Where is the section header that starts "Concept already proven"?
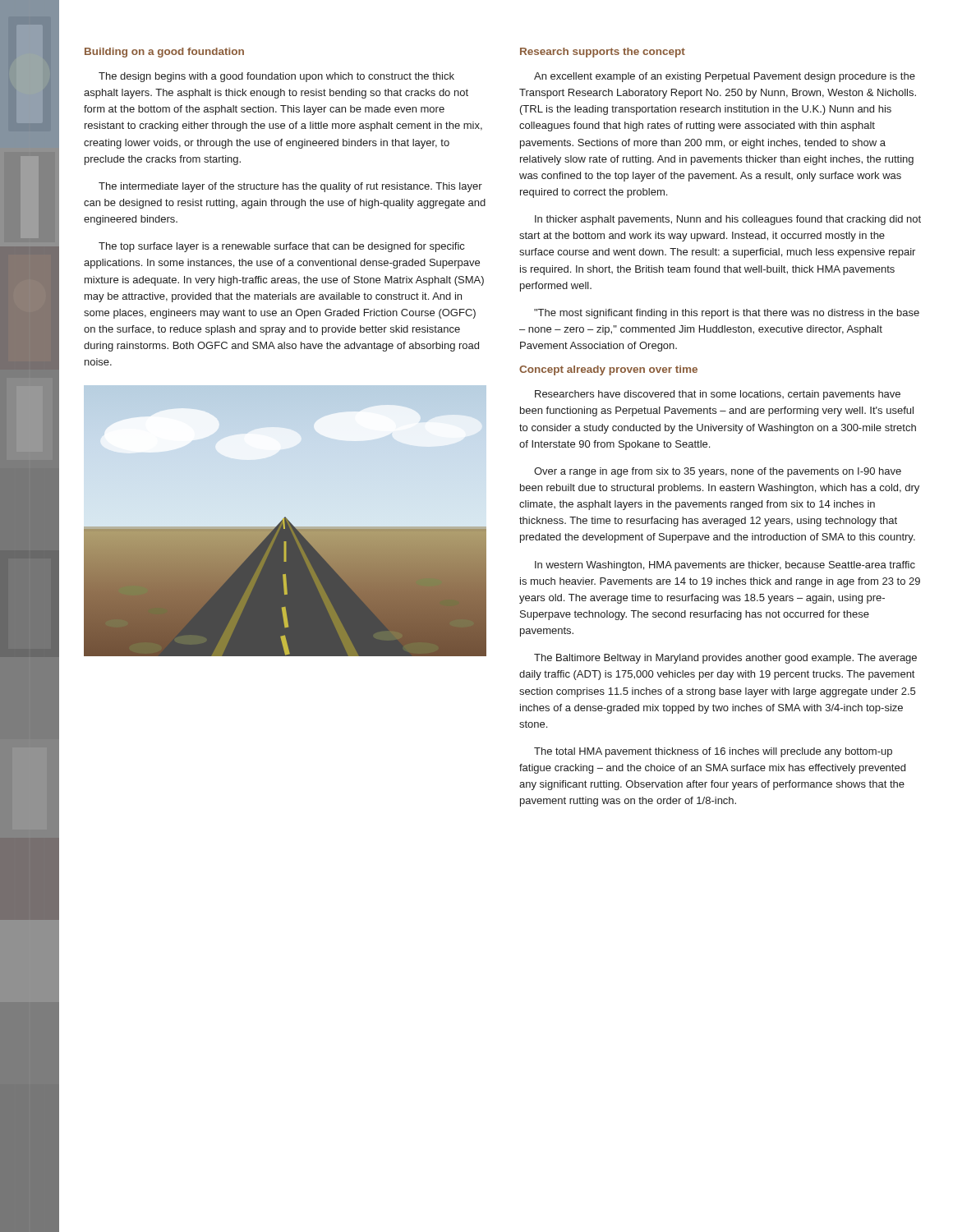 tap(608, 370)
